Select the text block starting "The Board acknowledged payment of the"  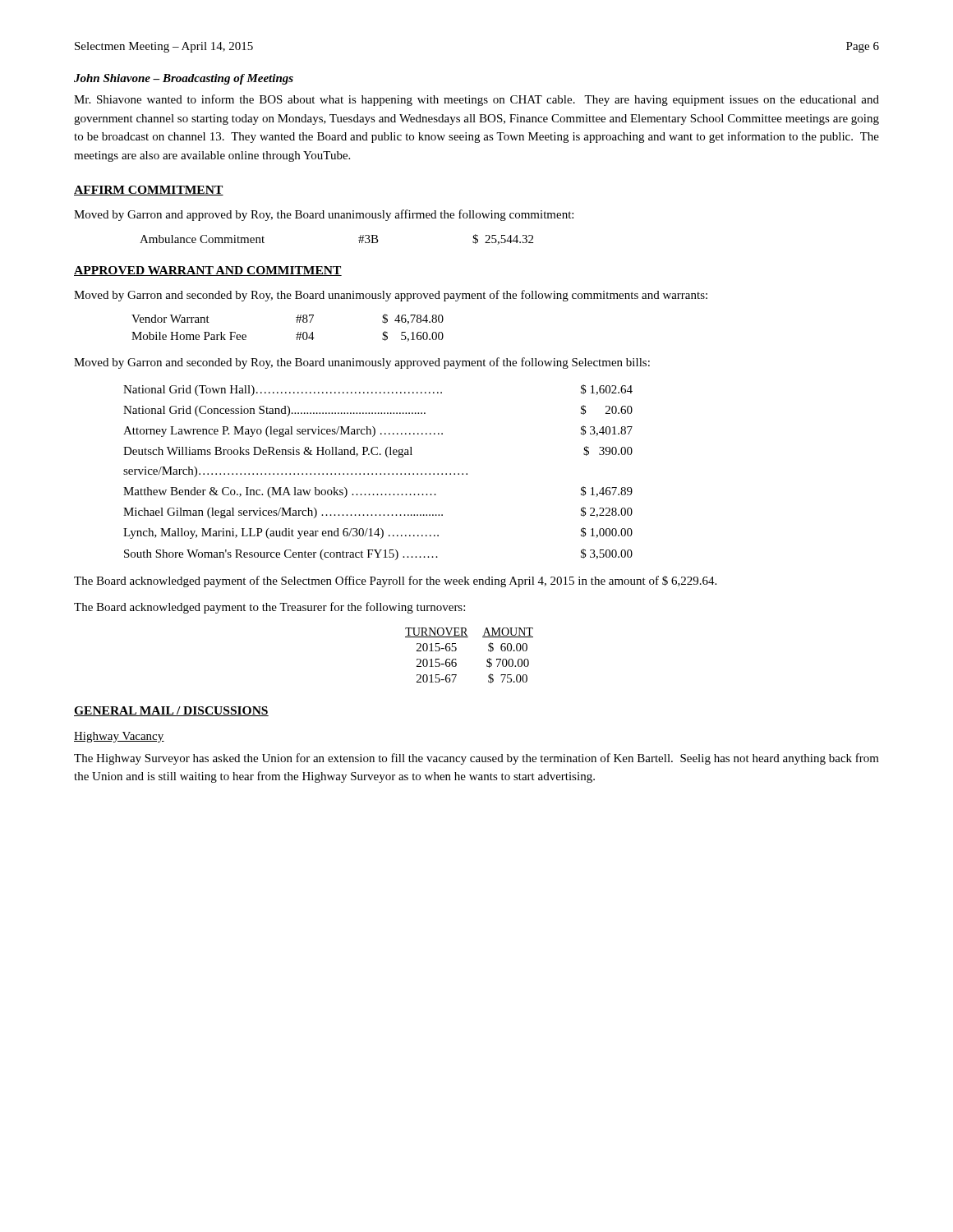[476, 581]
